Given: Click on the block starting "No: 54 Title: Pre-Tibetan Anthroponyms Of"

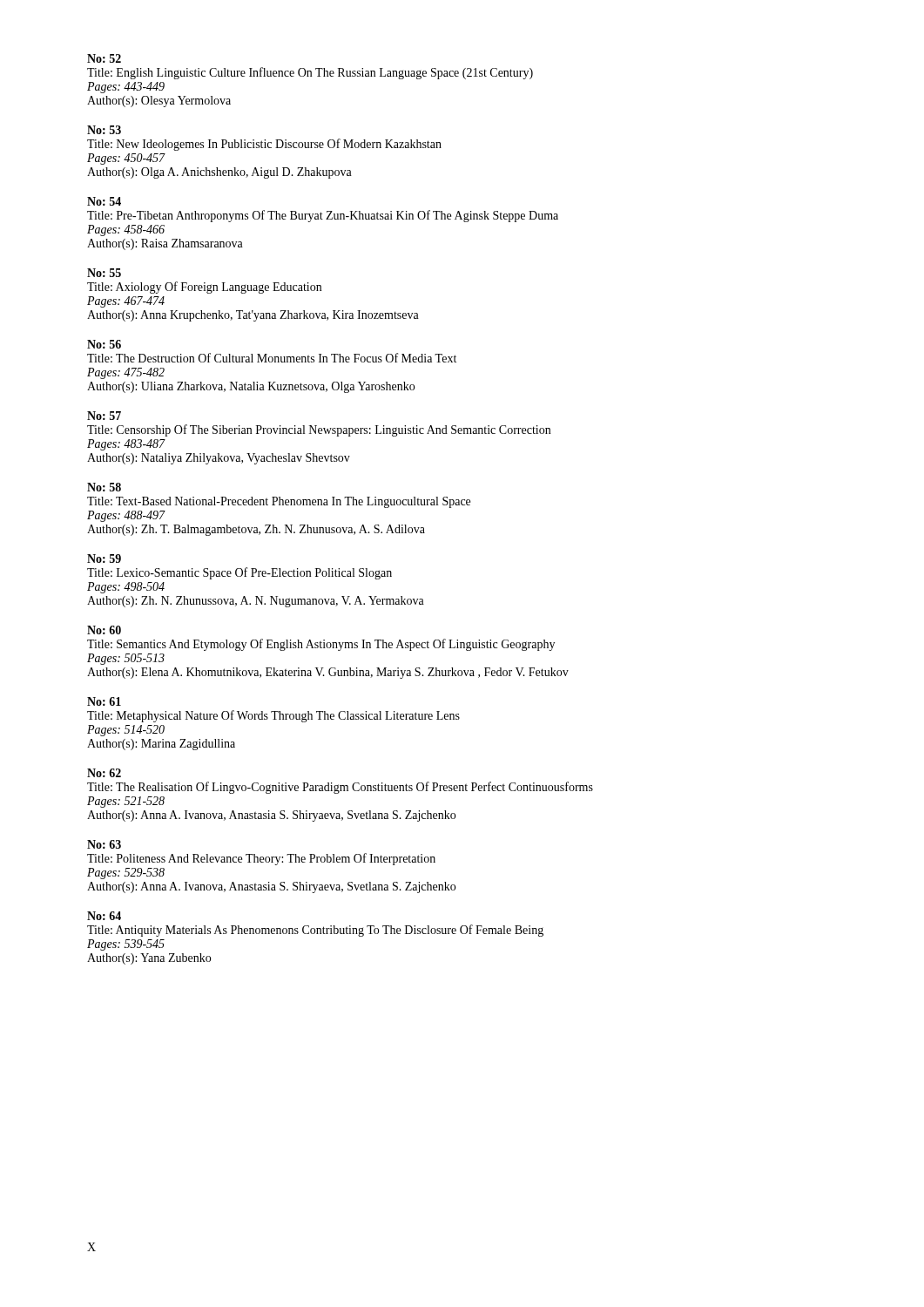Looking at the screenshot, I should click(427, 223).
